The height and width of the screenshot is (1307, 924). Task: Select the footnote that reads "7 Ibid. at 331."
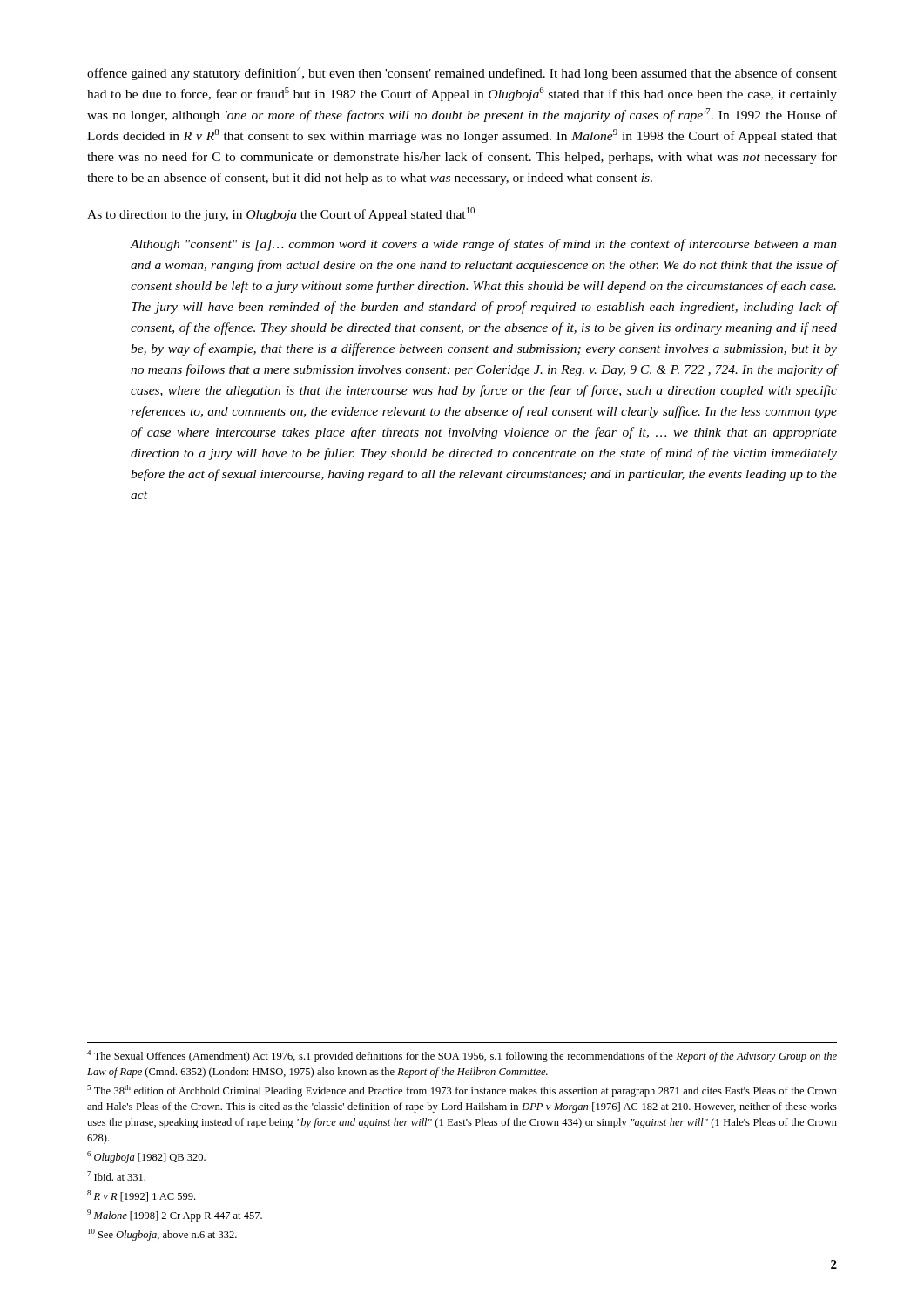point(116,1176)
